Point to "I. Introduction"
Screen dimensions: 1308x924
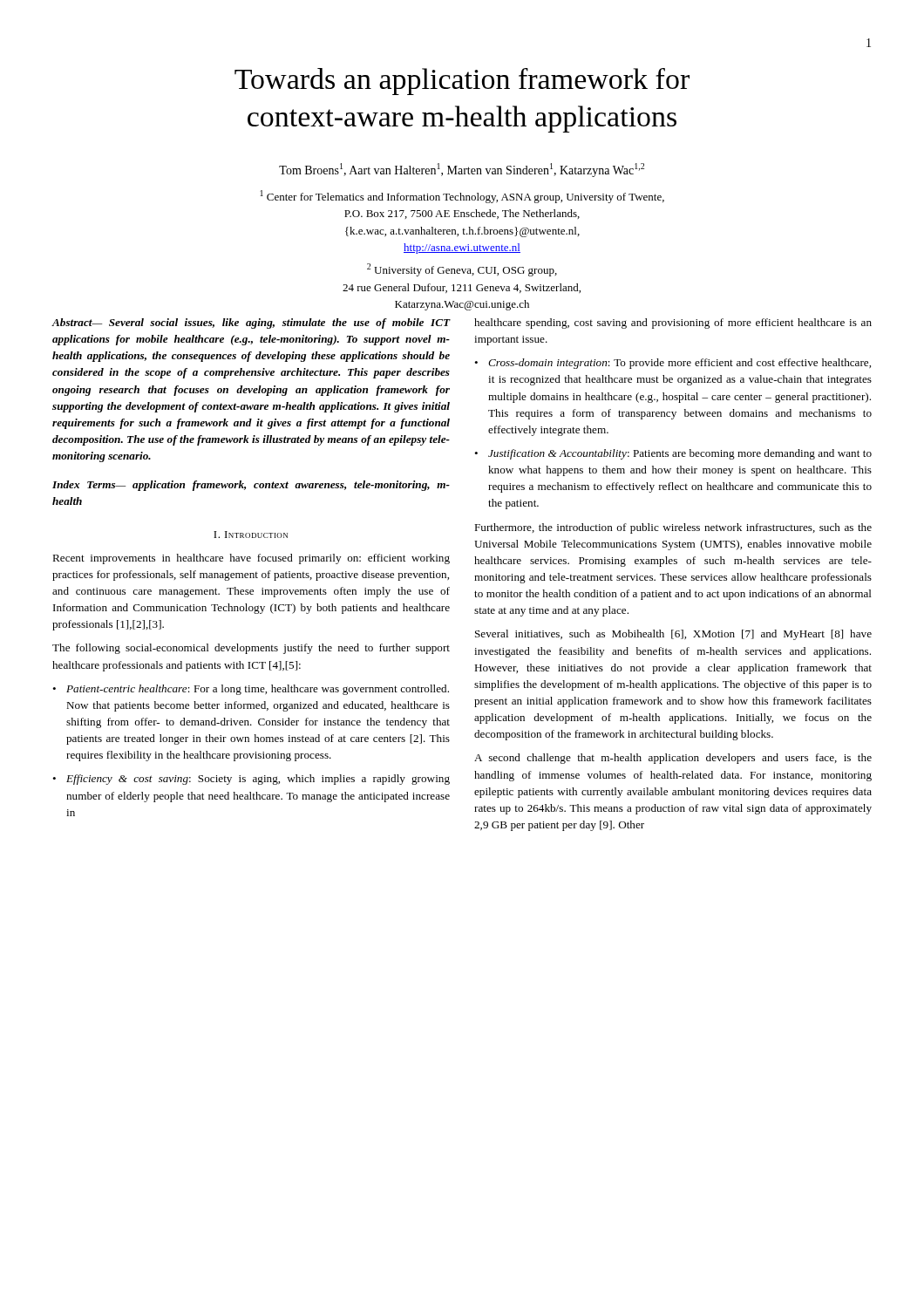[x=251, y=534]
